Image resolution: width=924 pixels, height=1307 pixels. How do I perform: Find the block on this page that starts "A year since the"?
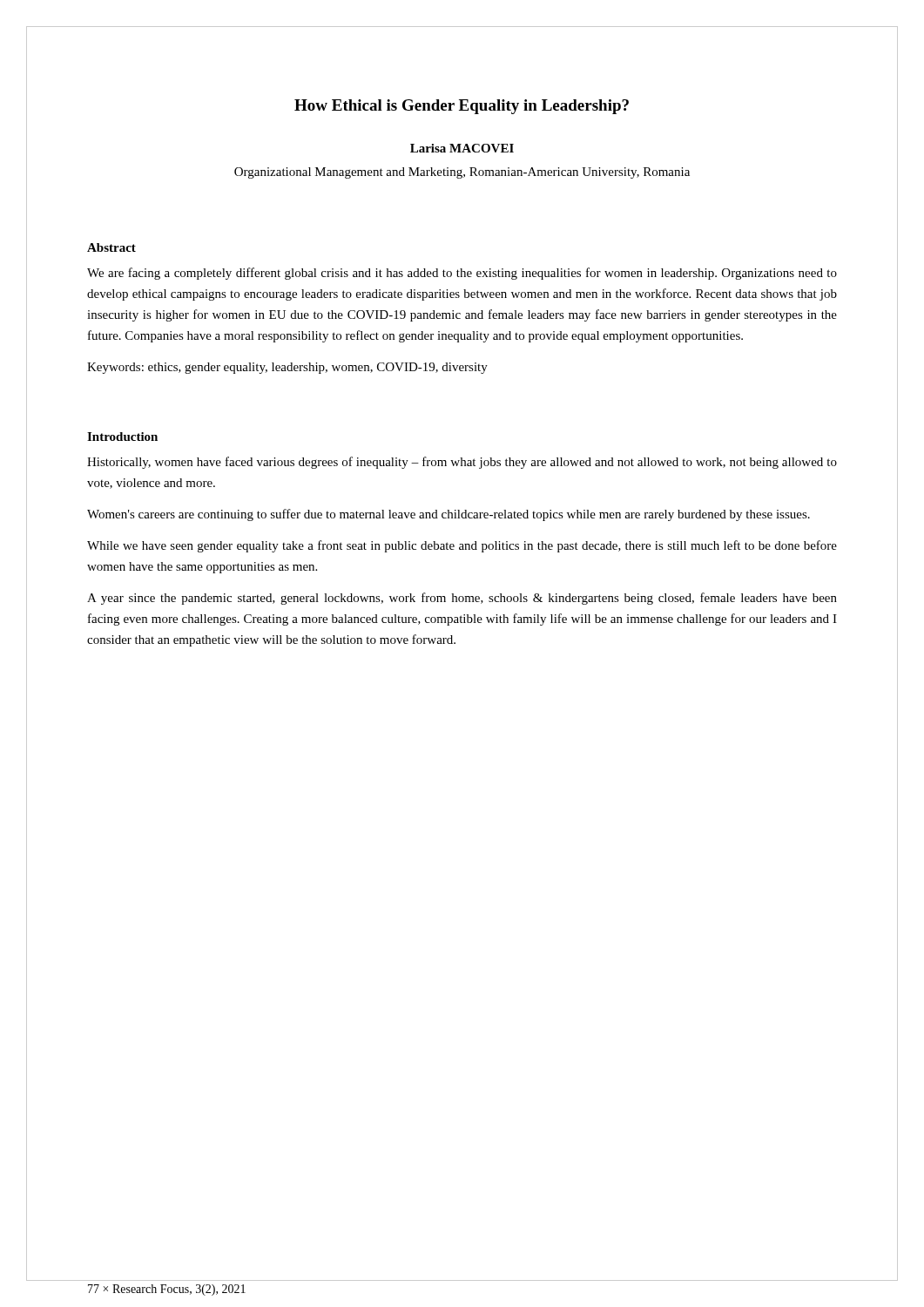(462, 619)
